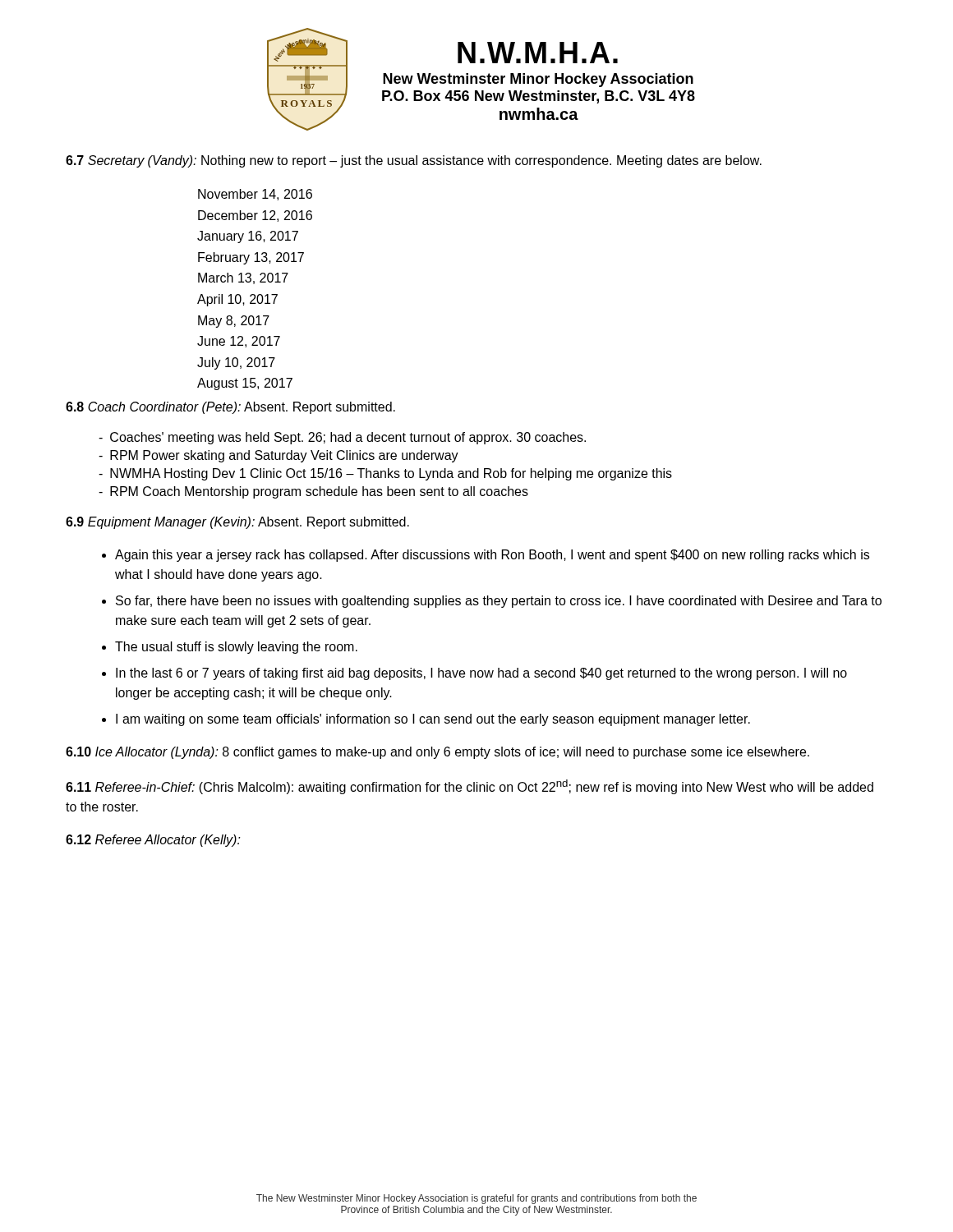Click on the text block starting "- NWMHA Hosting Dev 1 Clinic Oct 15/16"
This screenshot has height=1232, width=953.
coord(385,474)
